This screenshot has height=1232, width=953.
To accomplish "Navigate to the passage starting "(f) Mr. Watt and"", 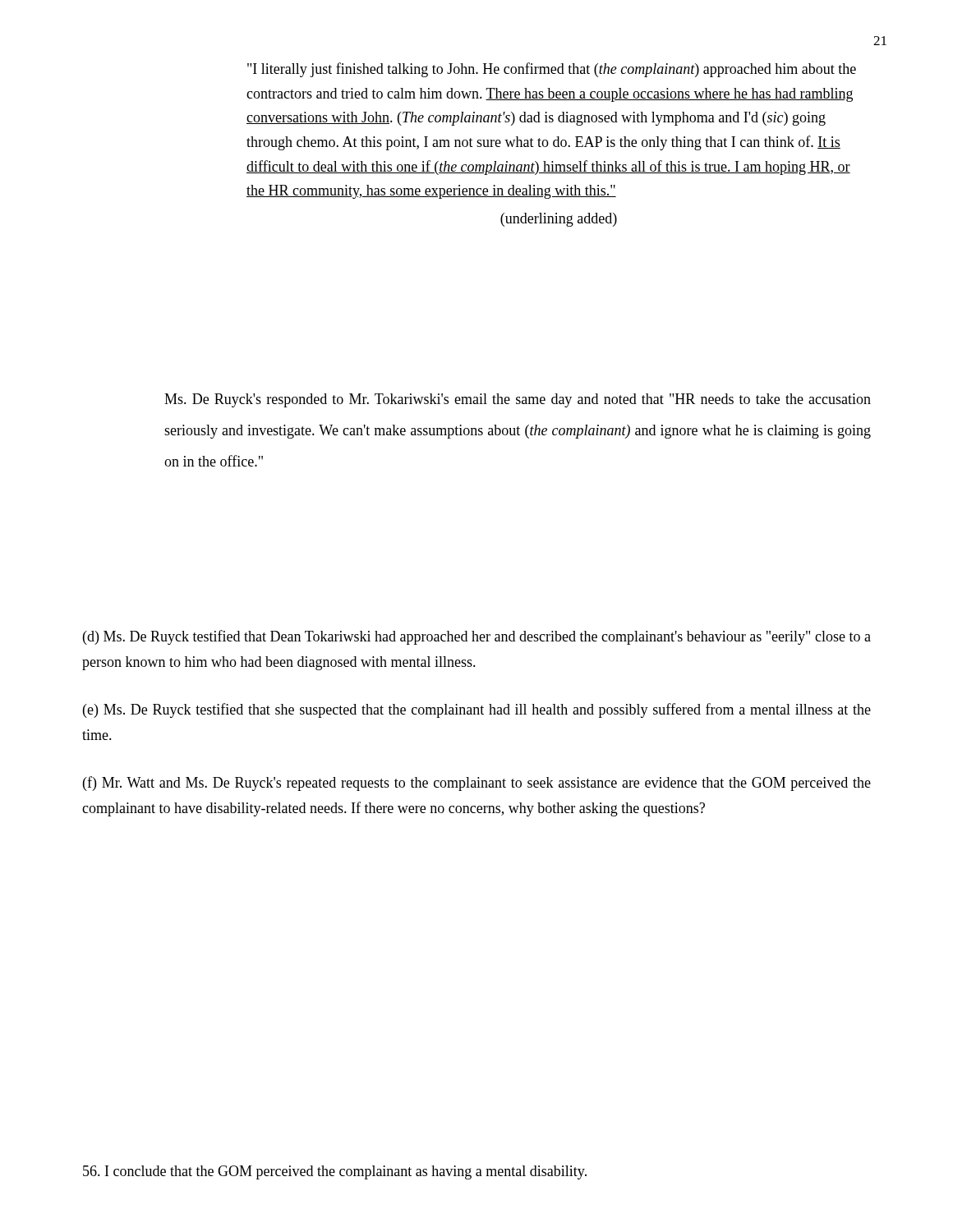I will [x=476, y=796].
